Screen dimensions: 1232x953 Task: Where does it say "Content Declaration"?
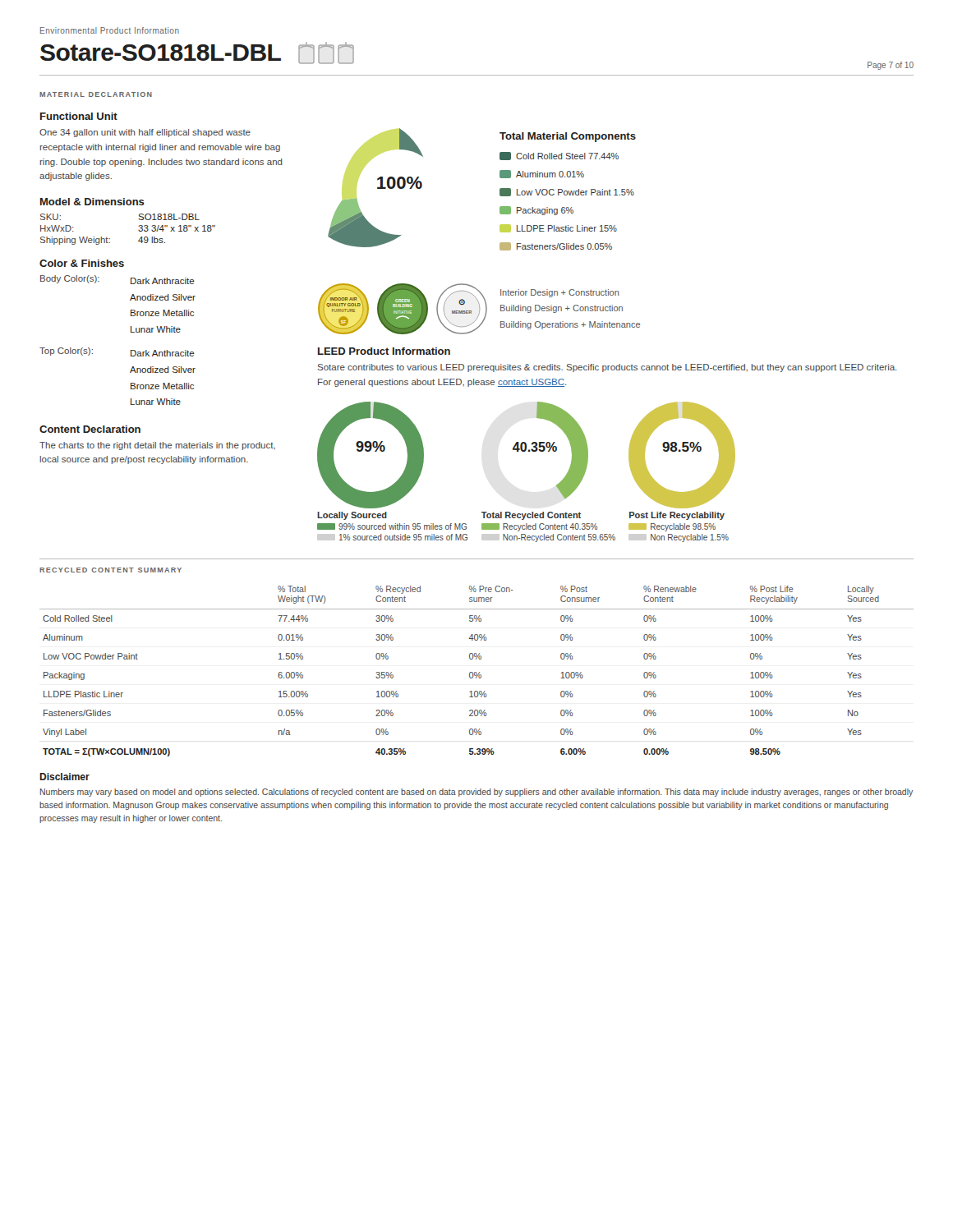pos(90,429)
